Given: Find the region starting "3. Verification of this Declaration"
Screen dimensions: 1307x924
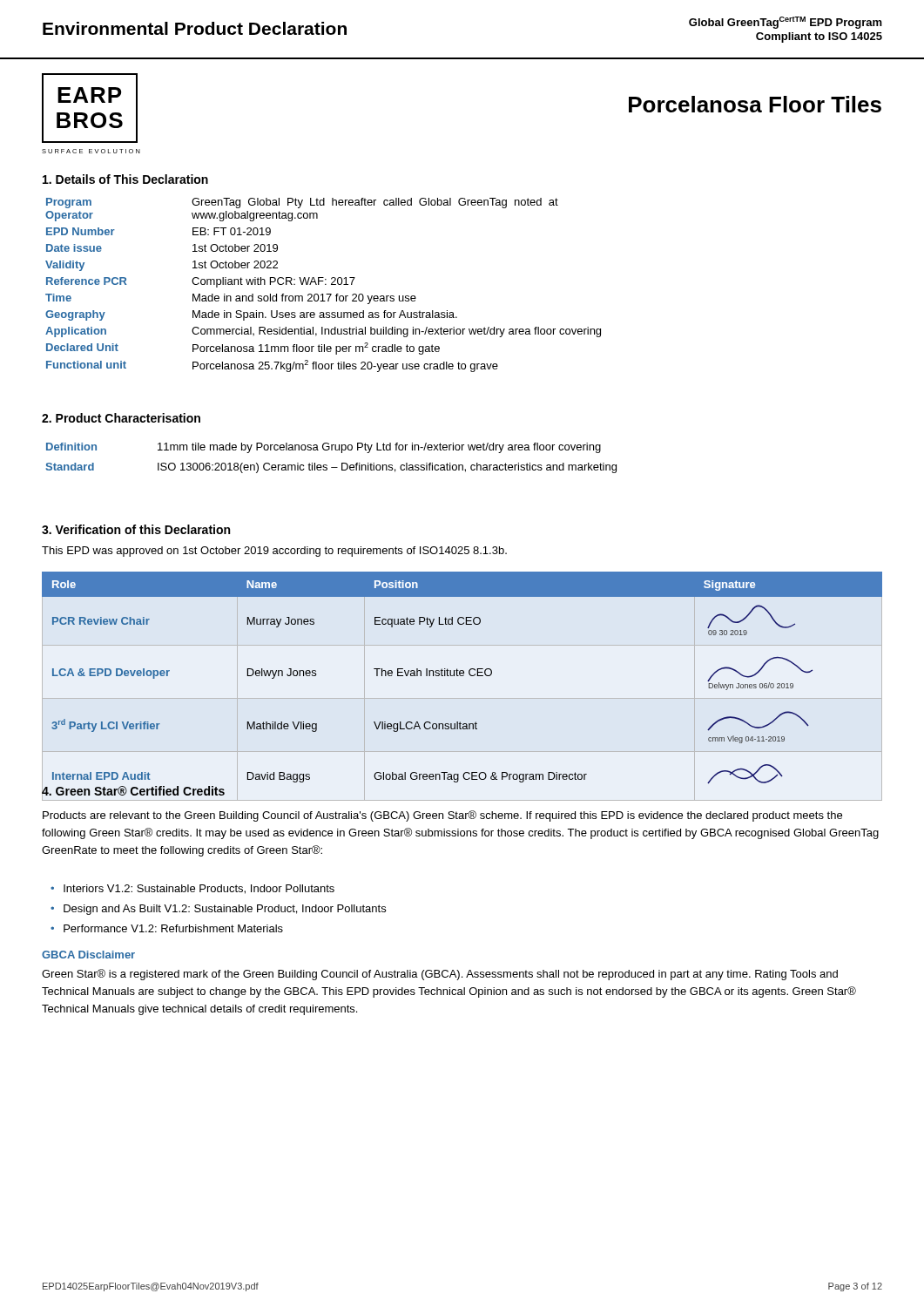Looking at the screenshot, I should pos(136,530).
